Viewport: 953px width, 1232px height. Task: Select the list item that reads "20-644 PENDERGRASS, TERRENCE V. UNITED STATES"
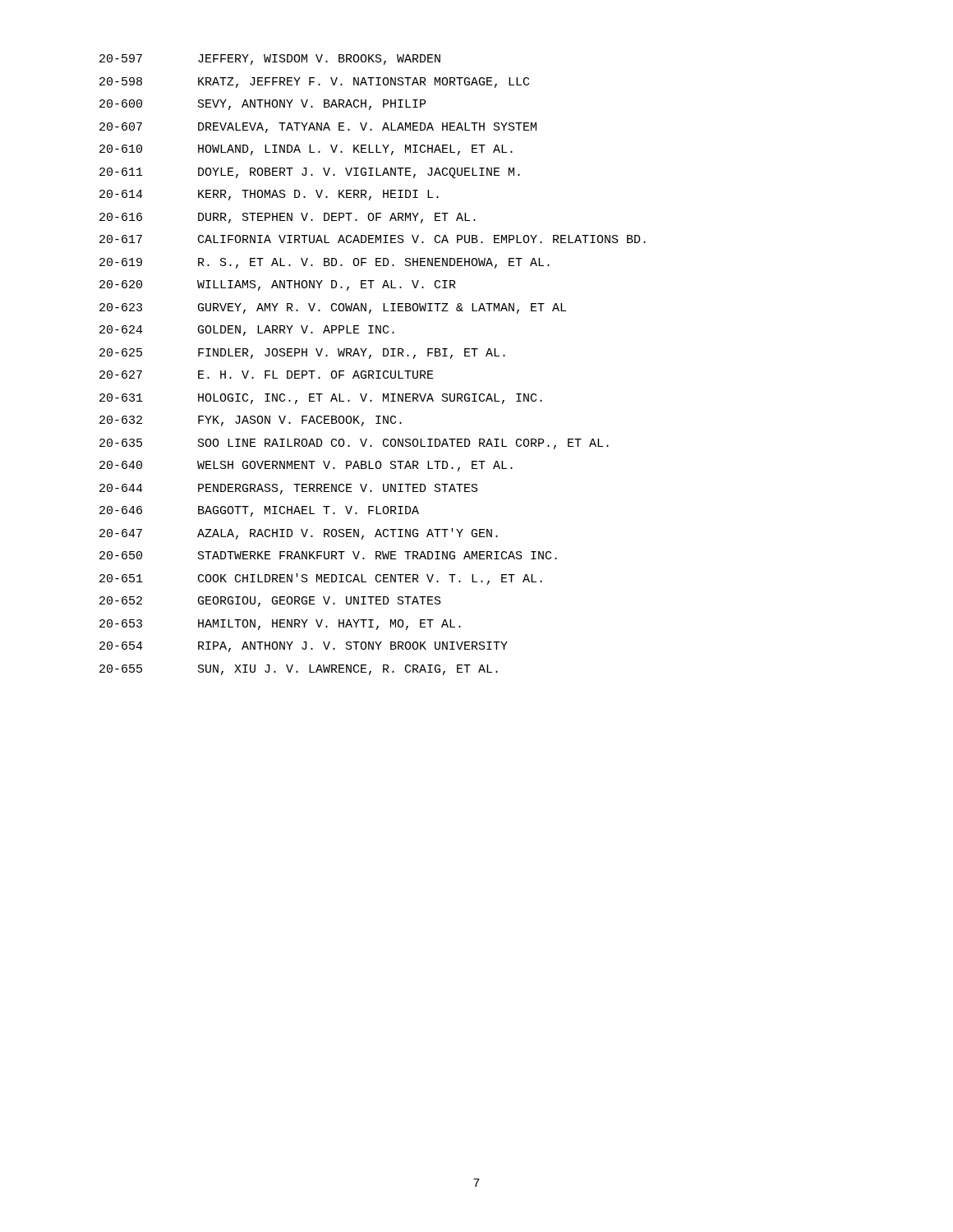[x=123, y=489]
